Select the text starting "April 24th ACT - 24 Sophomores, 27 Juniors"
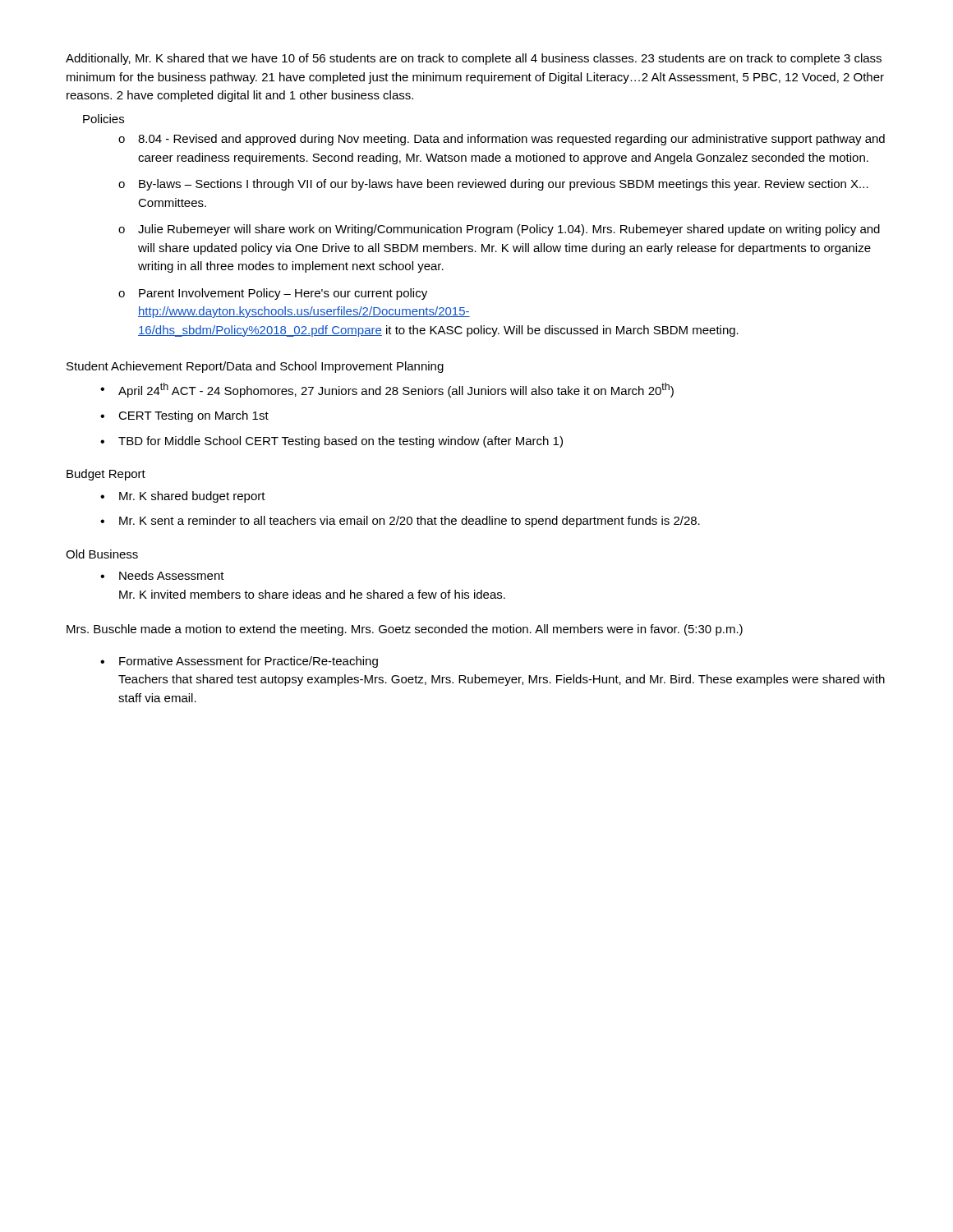This screenshot has height=1232, width=953. click(396, 389)
